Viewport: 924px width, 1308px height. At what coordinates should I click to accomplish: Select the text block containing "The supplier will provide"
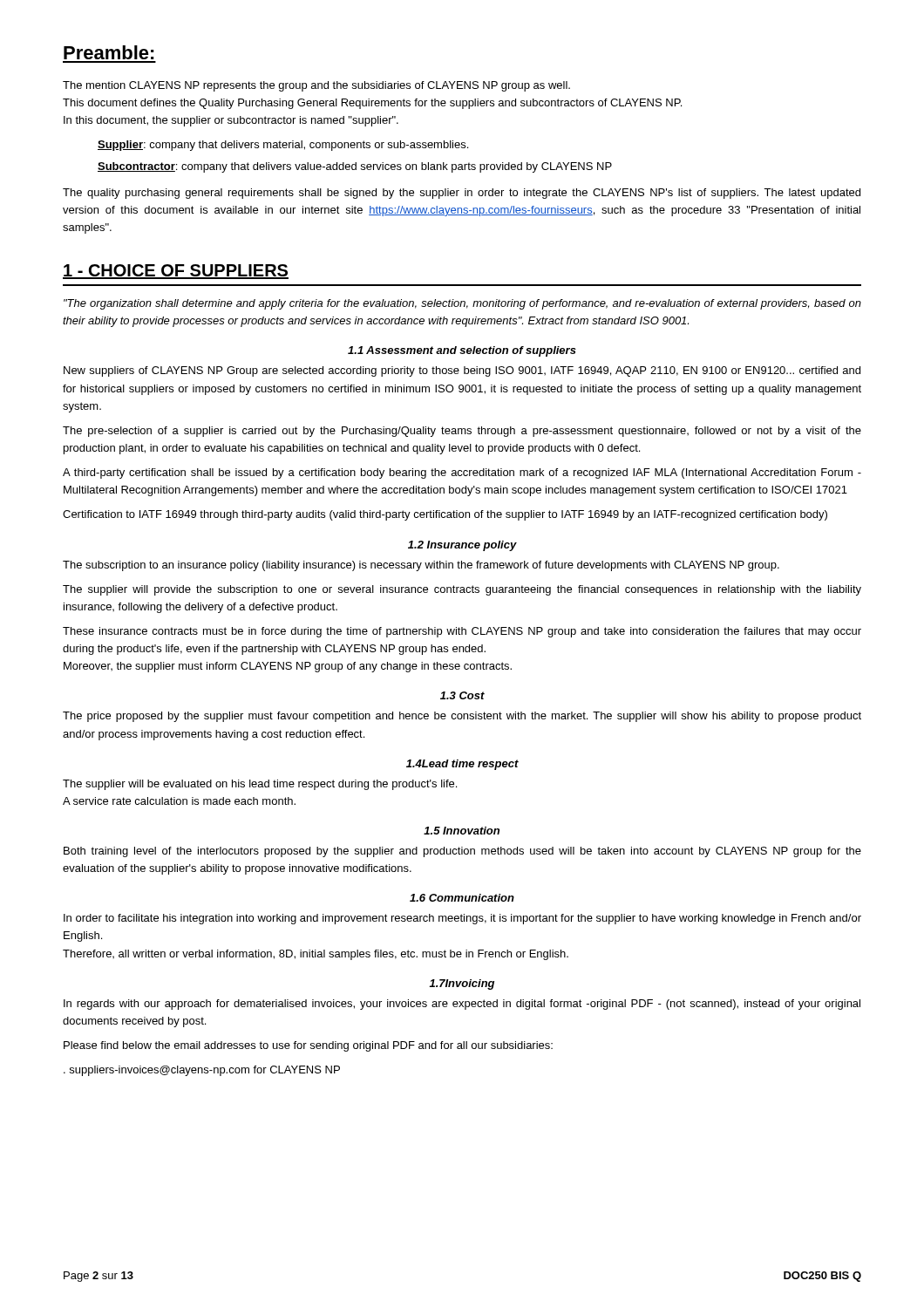pyautogui.click(x=462, y=597)
